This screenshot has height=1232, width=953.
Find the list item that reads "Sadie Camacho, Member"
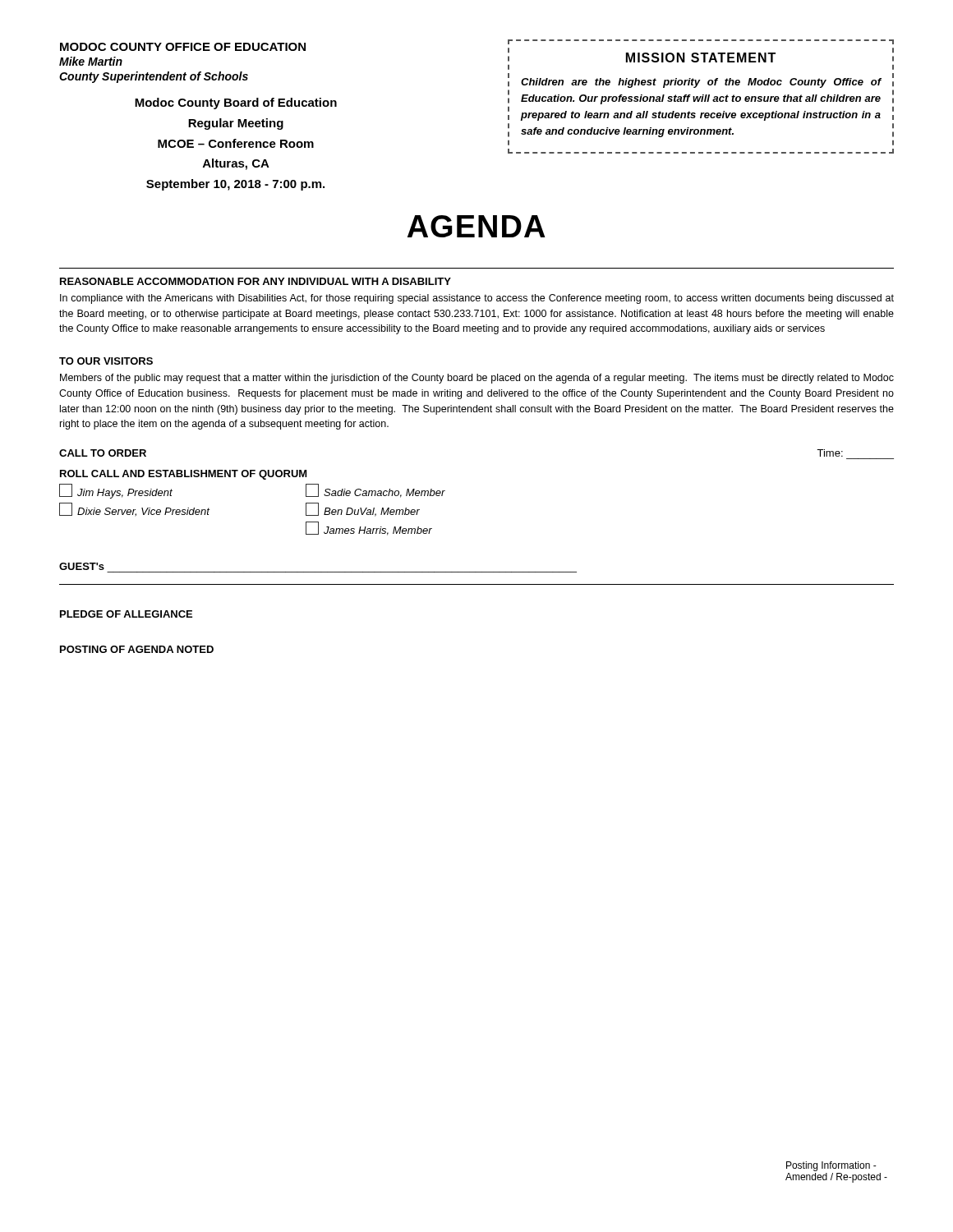375,491
